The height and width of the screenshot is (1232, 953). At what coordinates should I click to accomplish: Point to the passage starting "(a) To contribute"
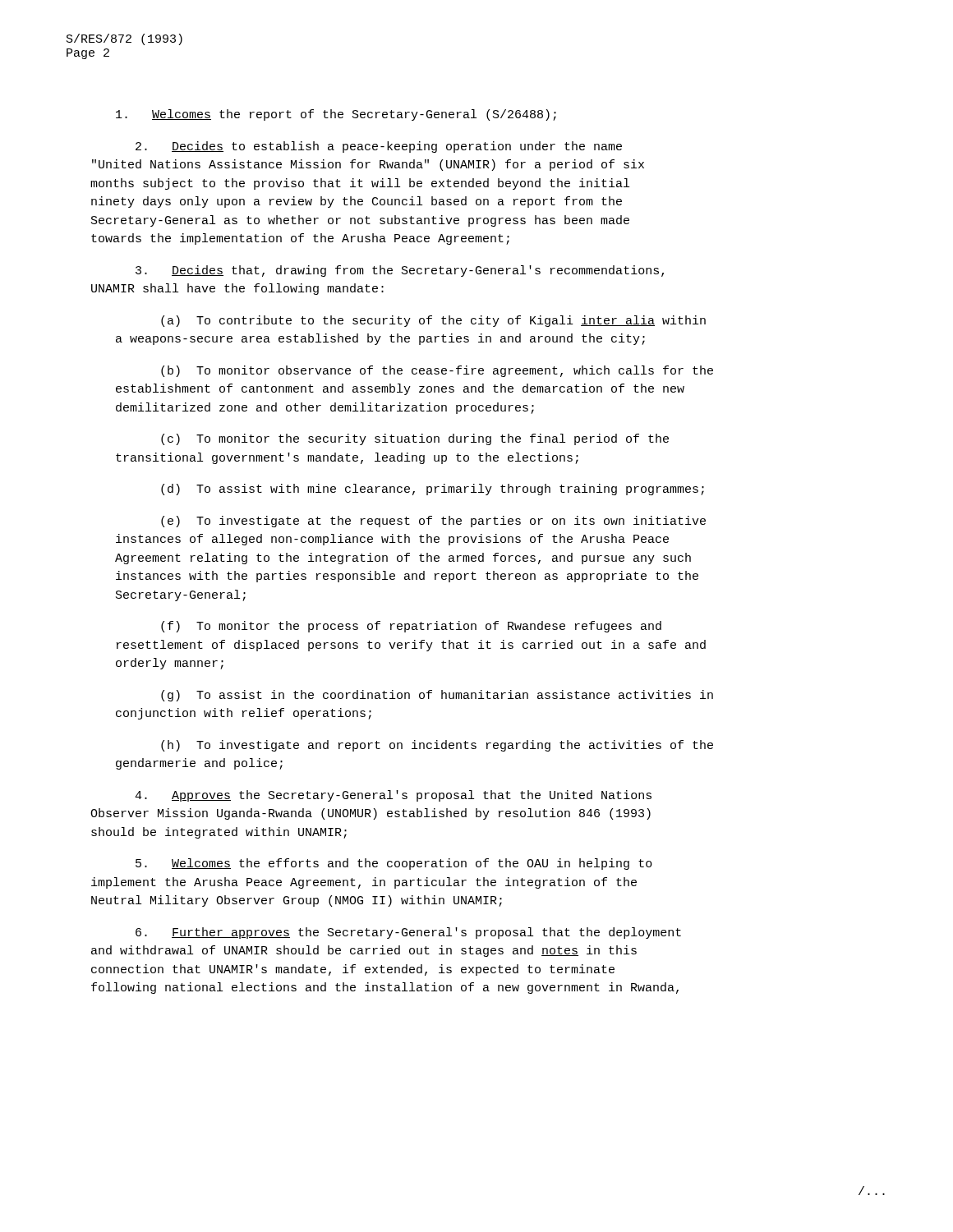[x=411, y=330]
